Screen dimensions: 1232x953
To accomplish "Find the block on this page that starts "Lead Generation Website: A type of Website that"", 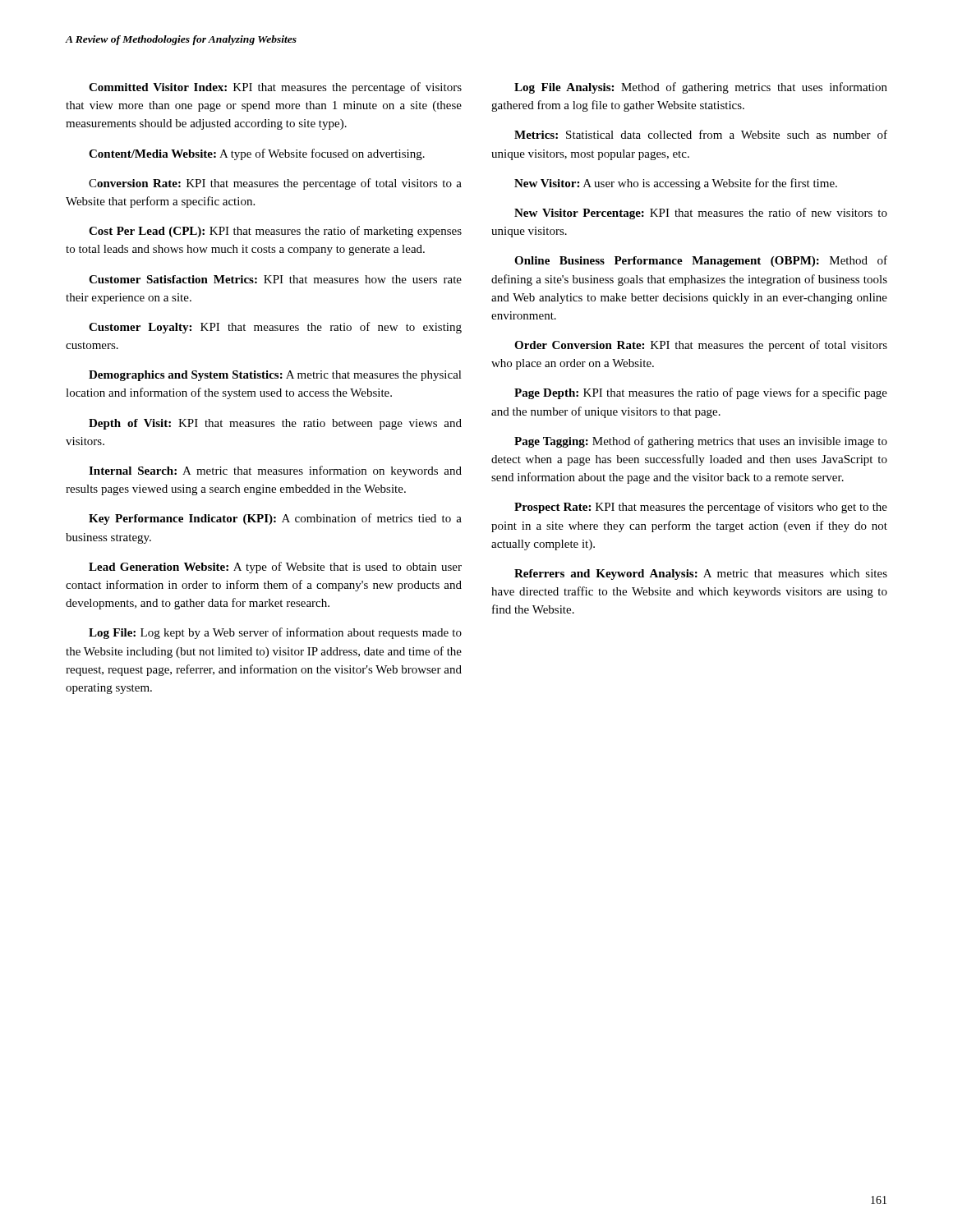I will click(264, 585).
